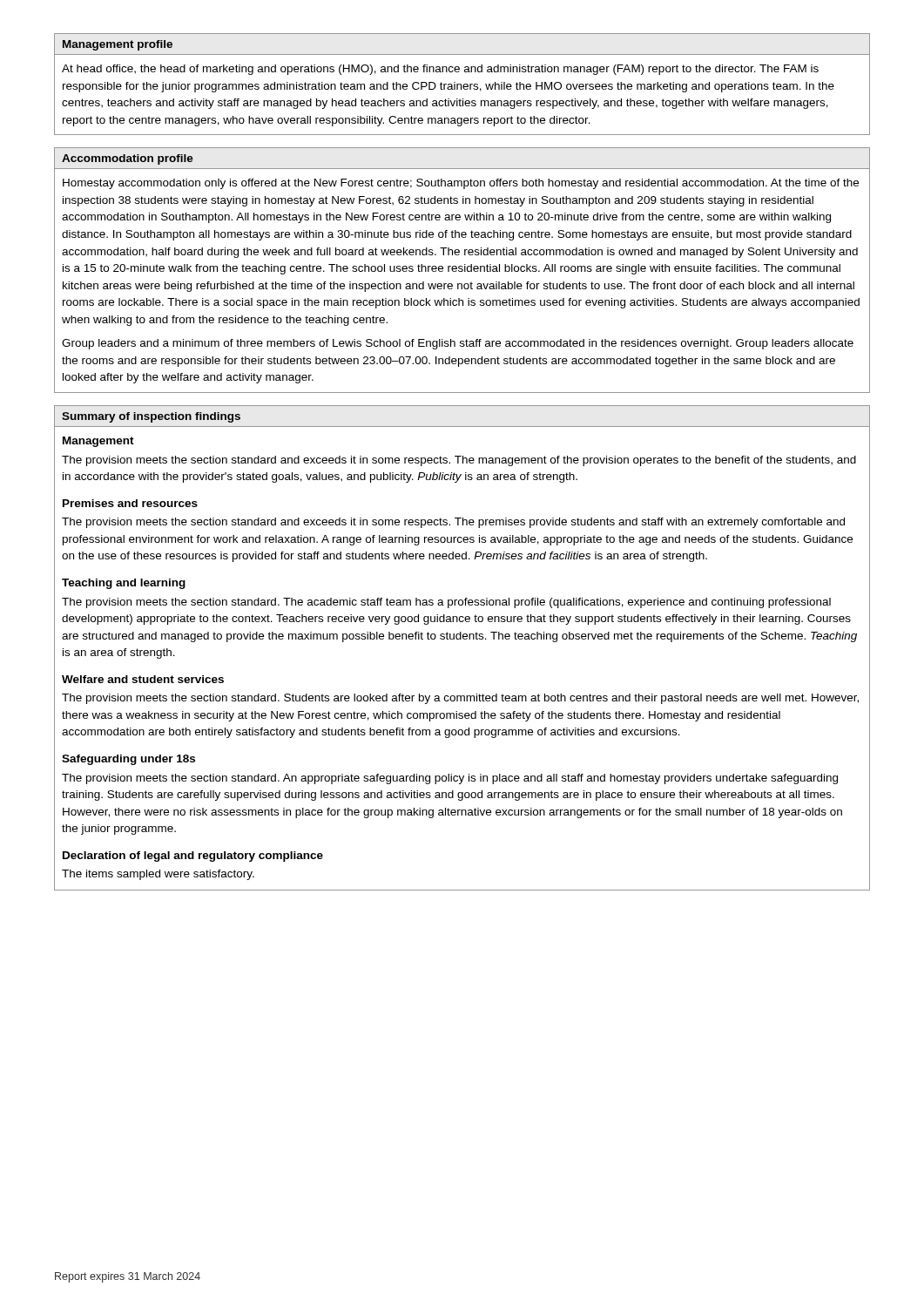Select the text containing "The items sampled were satisfactory."

(158, 874)
